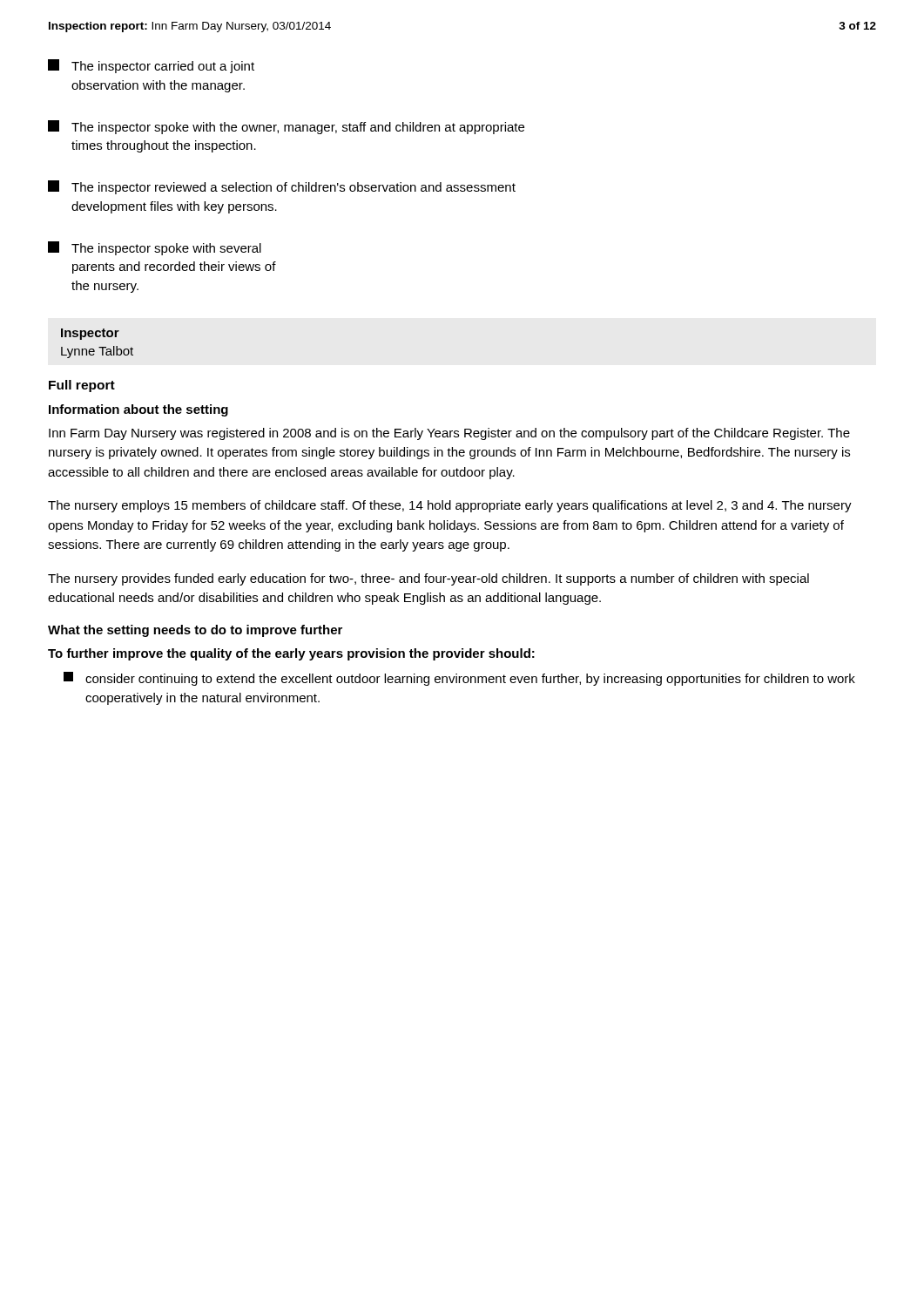This screenshot has width=924, height=1307.
Task: Find the passage starting "The inspector spoke with the owner, manager,"
Action: click(462, 136)
